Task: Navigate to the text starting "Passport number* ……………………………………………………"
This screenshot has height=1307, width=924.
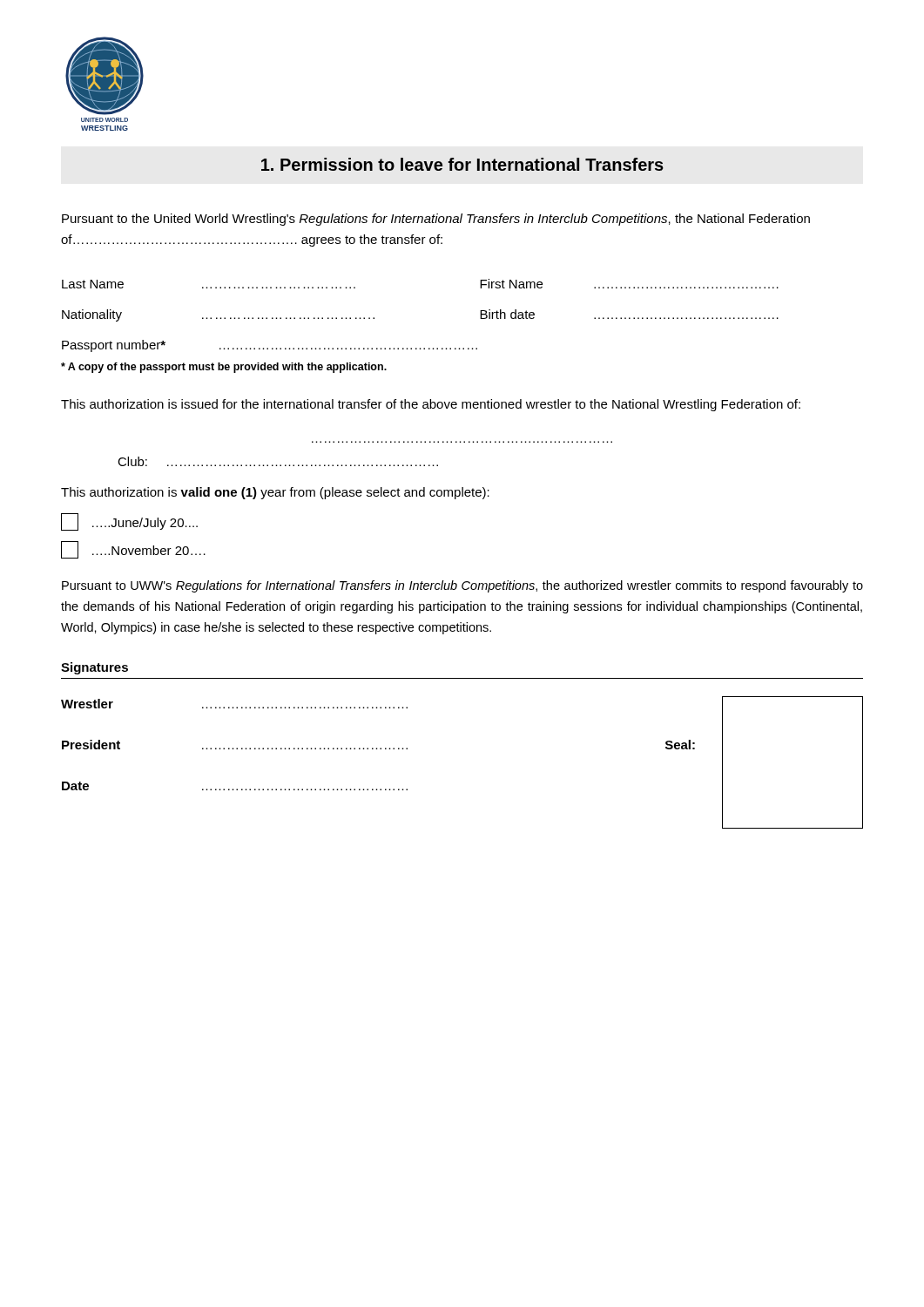Action: click(270, 345)
